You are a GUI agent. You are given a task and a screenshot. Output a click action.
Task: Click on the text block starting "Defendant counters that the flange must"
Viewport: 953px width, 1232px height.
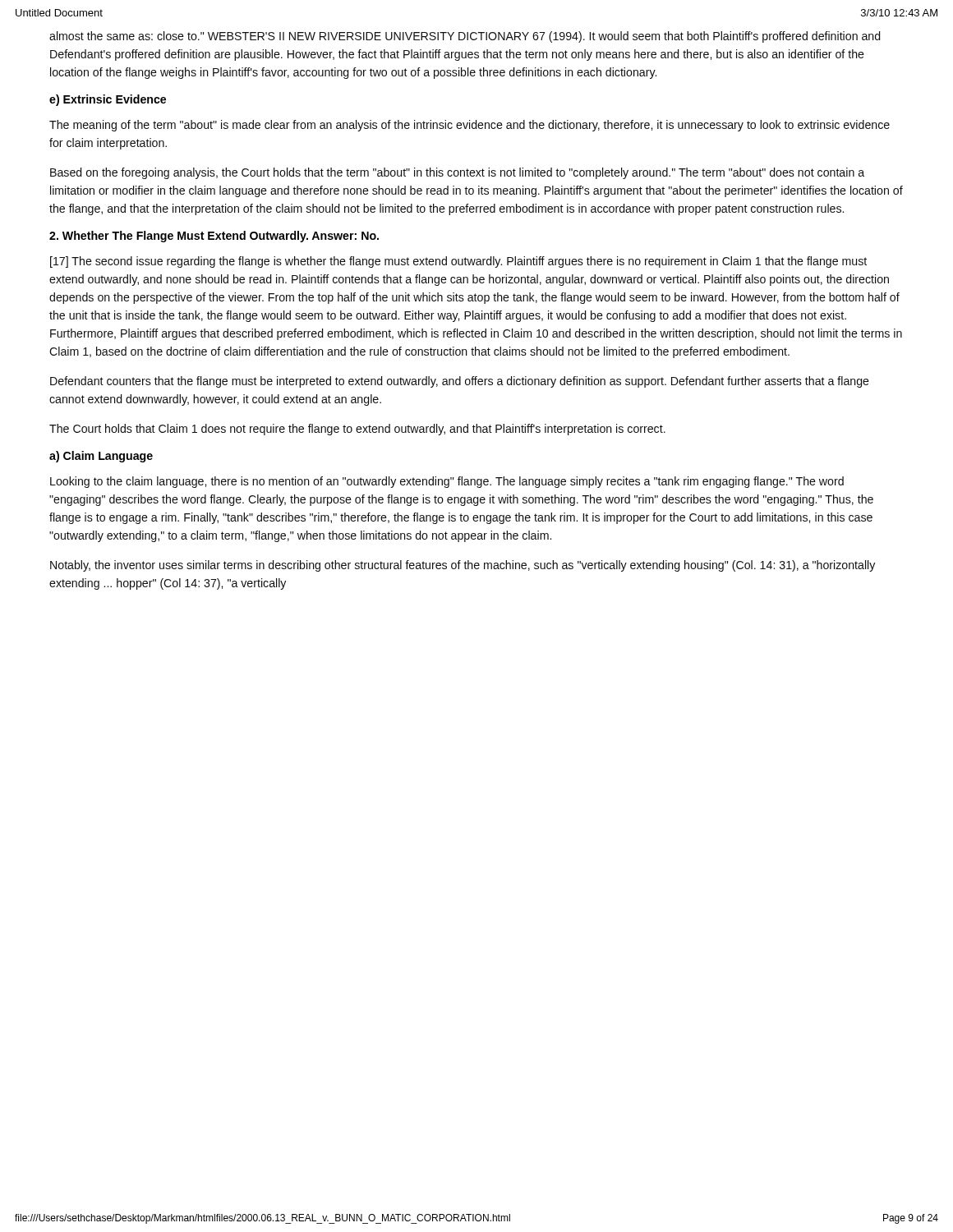tap(459, 390)
